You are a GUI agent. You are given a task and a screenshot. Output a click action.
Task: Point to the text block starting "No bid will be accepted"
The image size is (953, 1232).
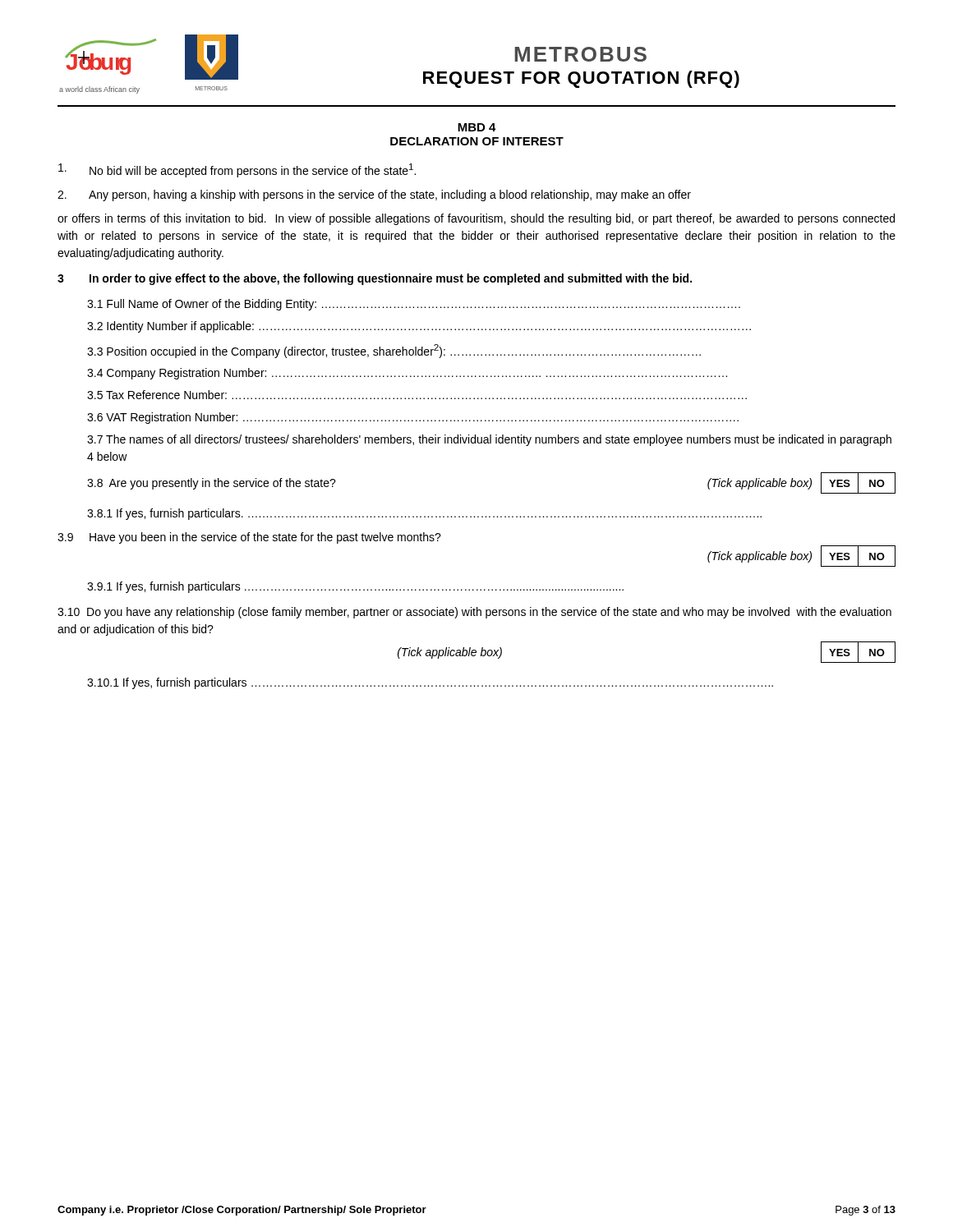(237, 170)
